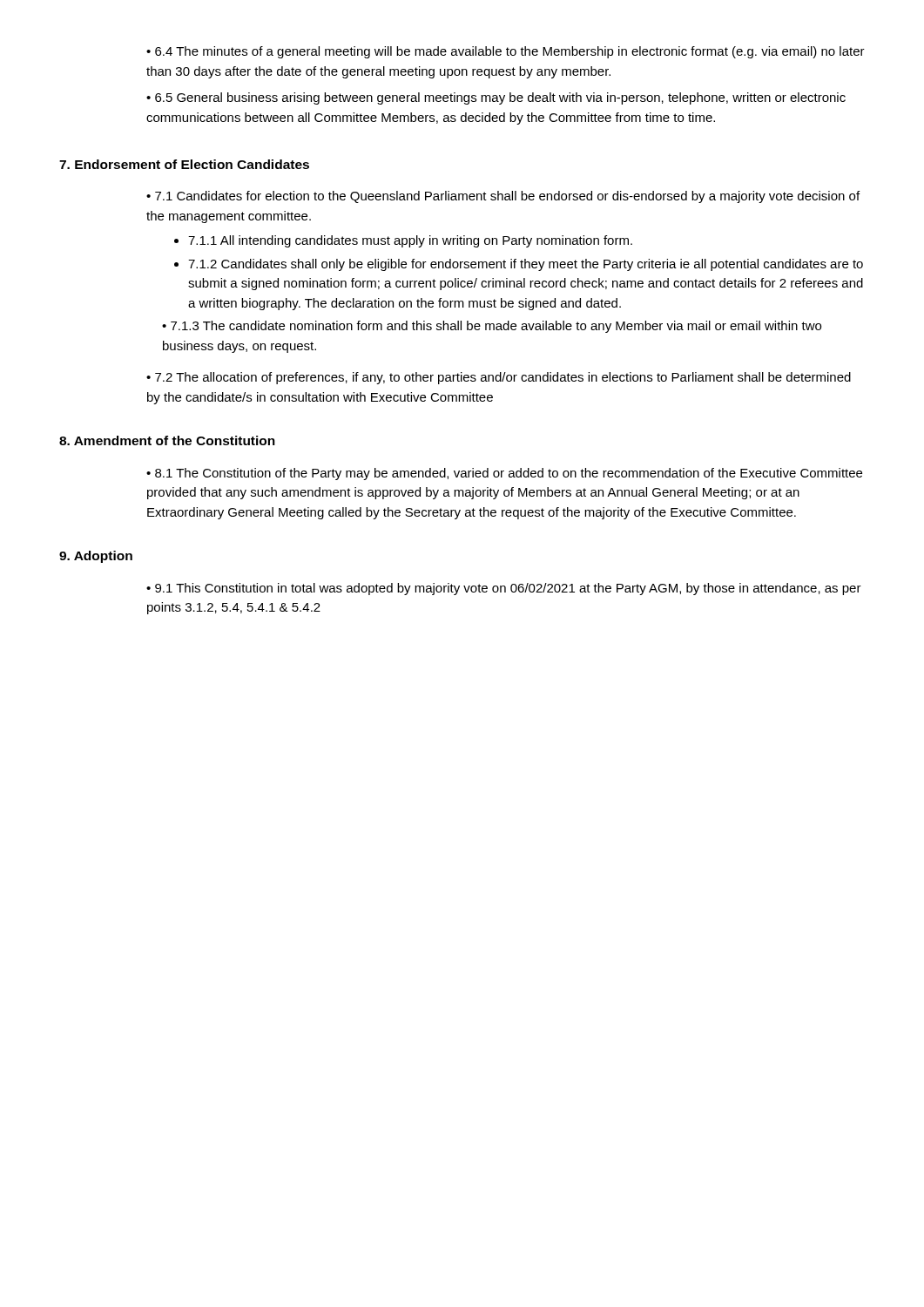The image size is (924, 1307).
Task: Find the section header on this page that starts "8. Amendment of"
Action: point(167,441)
